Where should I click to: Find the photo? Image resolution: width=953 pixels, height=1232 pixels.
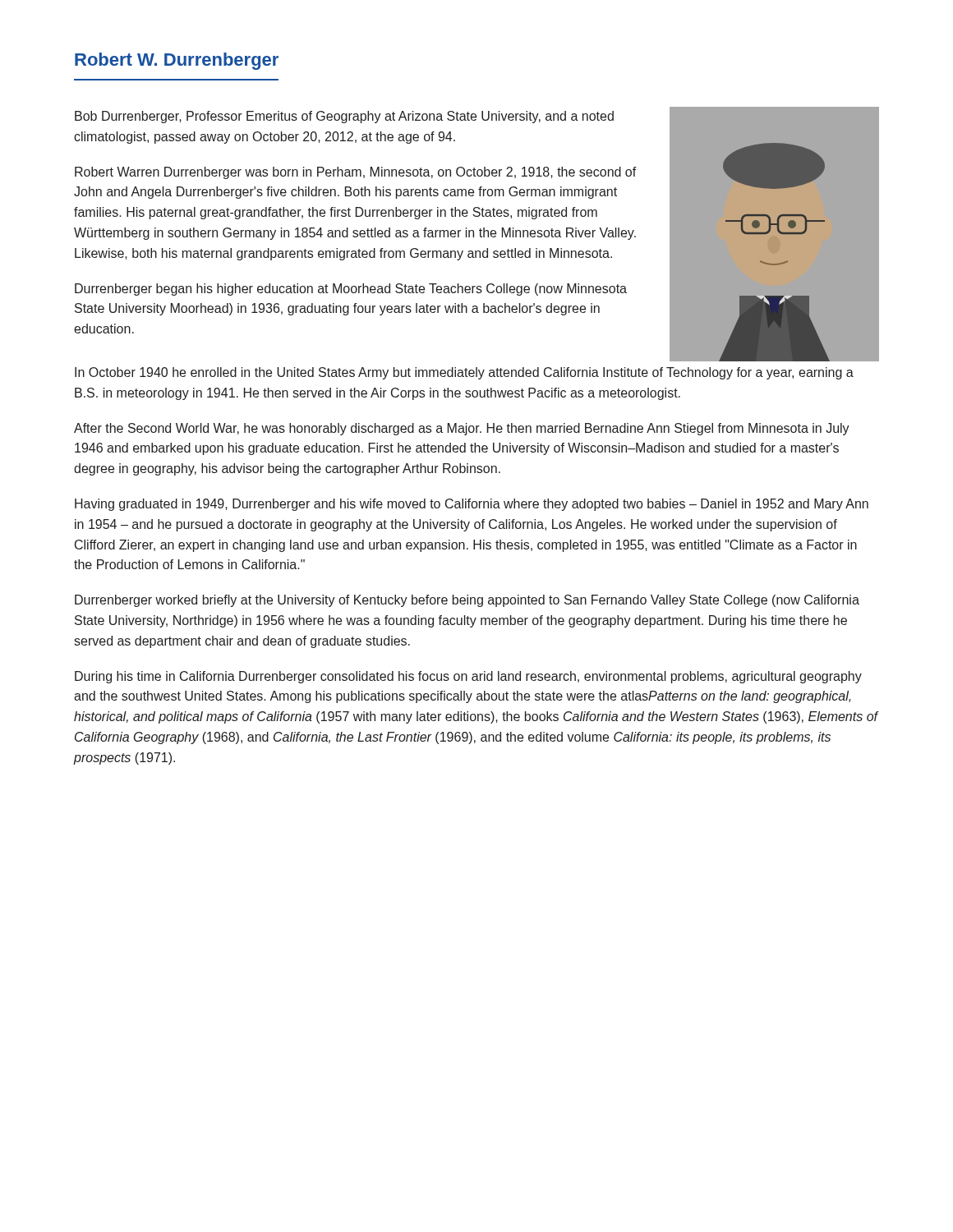774,234
